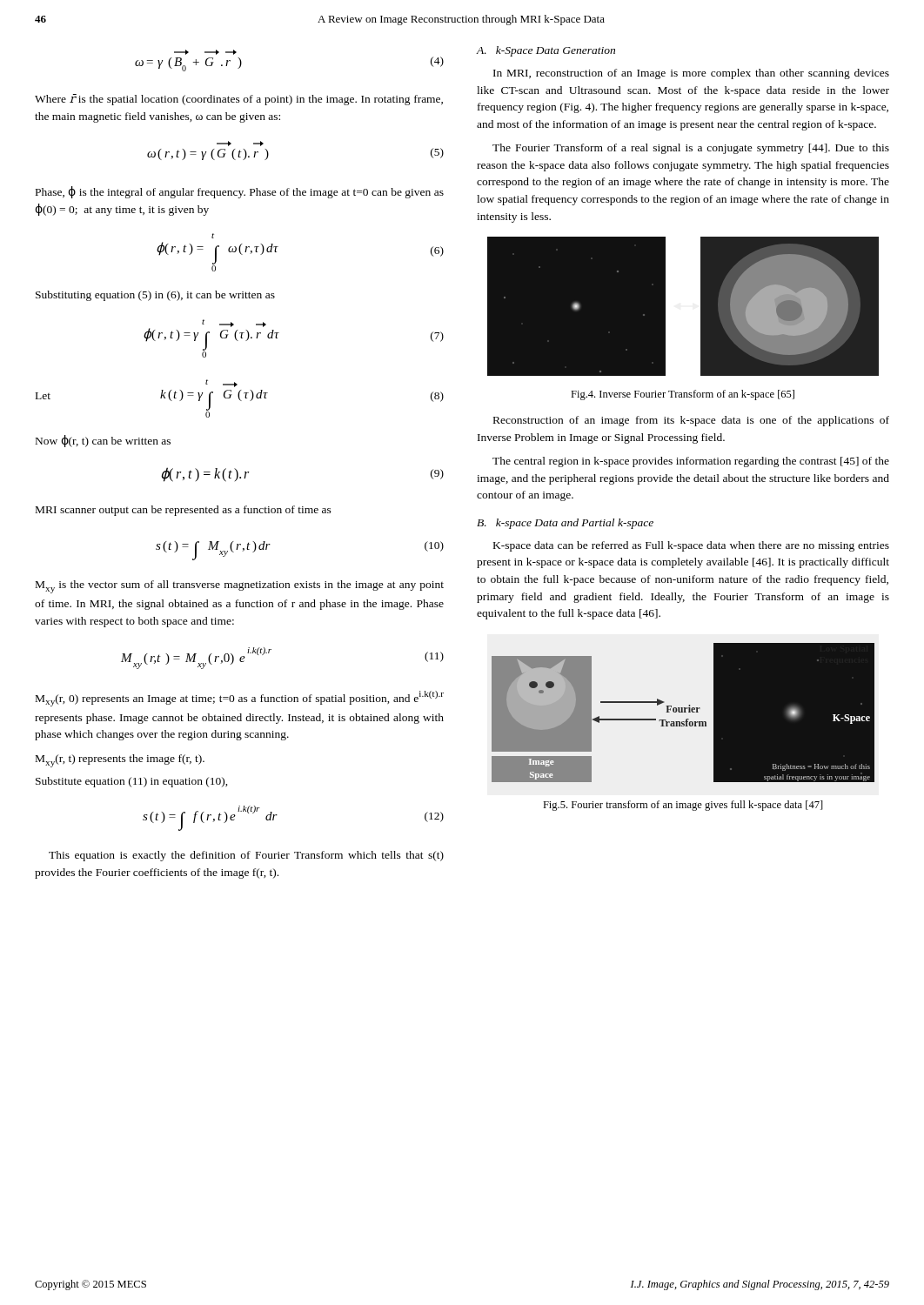Click on the photo
The image size is (924, 1305).
coord(683,311)
